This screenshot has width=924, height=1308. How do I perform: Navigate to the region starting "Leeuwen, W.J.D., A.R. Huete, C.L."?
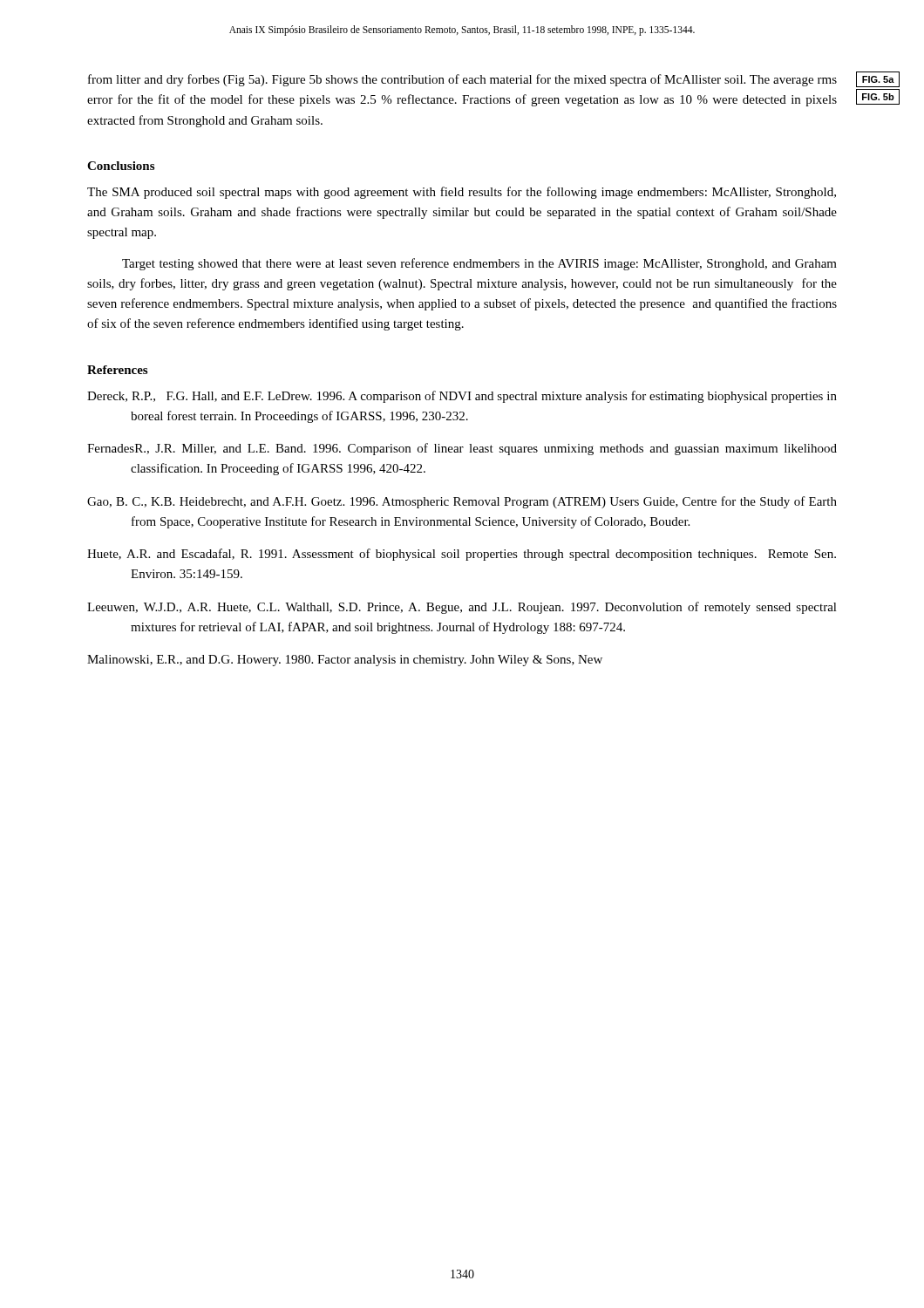pos(462,617)
